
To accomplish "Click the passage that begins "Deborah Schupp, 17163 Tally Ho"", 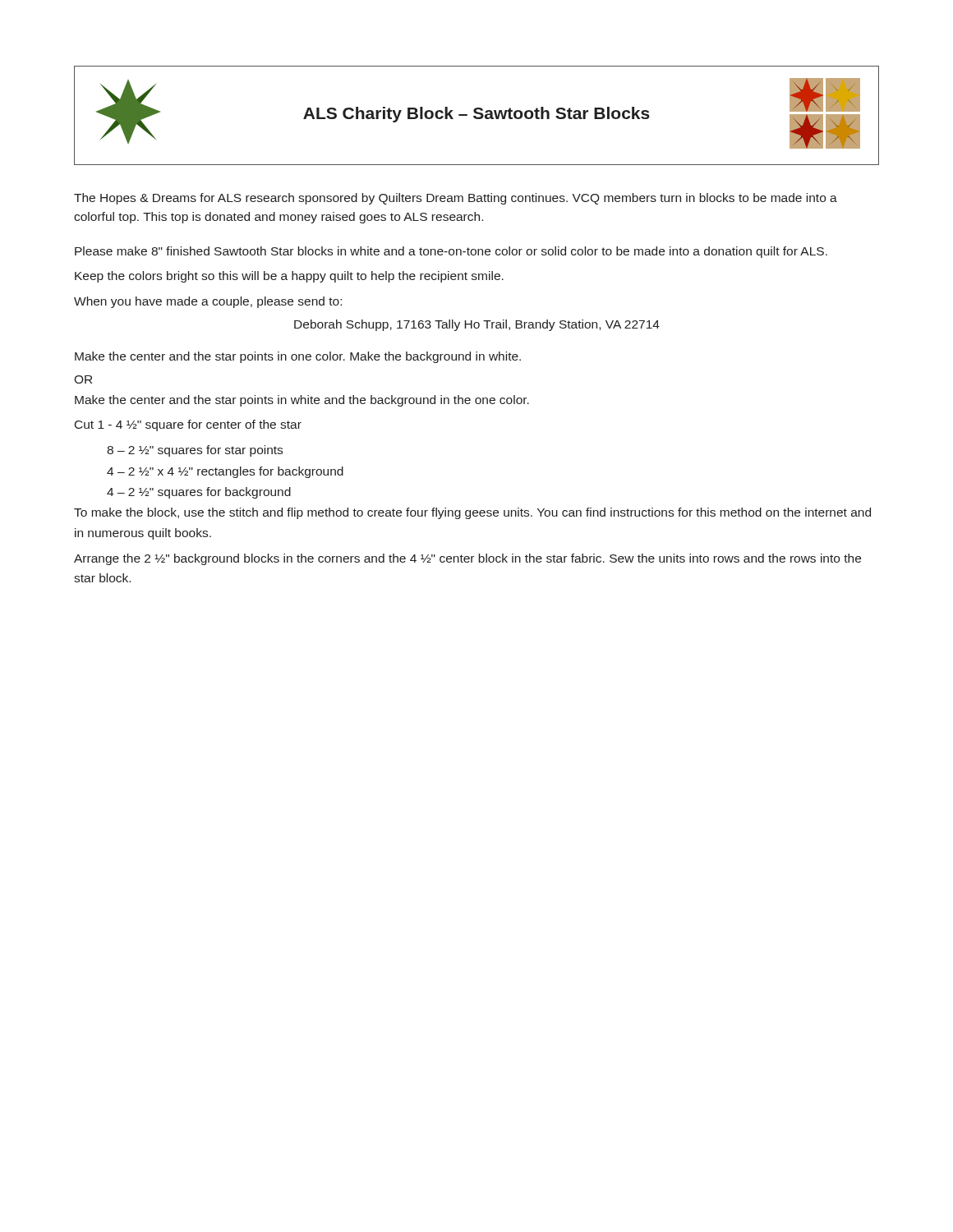I will 476,324.
